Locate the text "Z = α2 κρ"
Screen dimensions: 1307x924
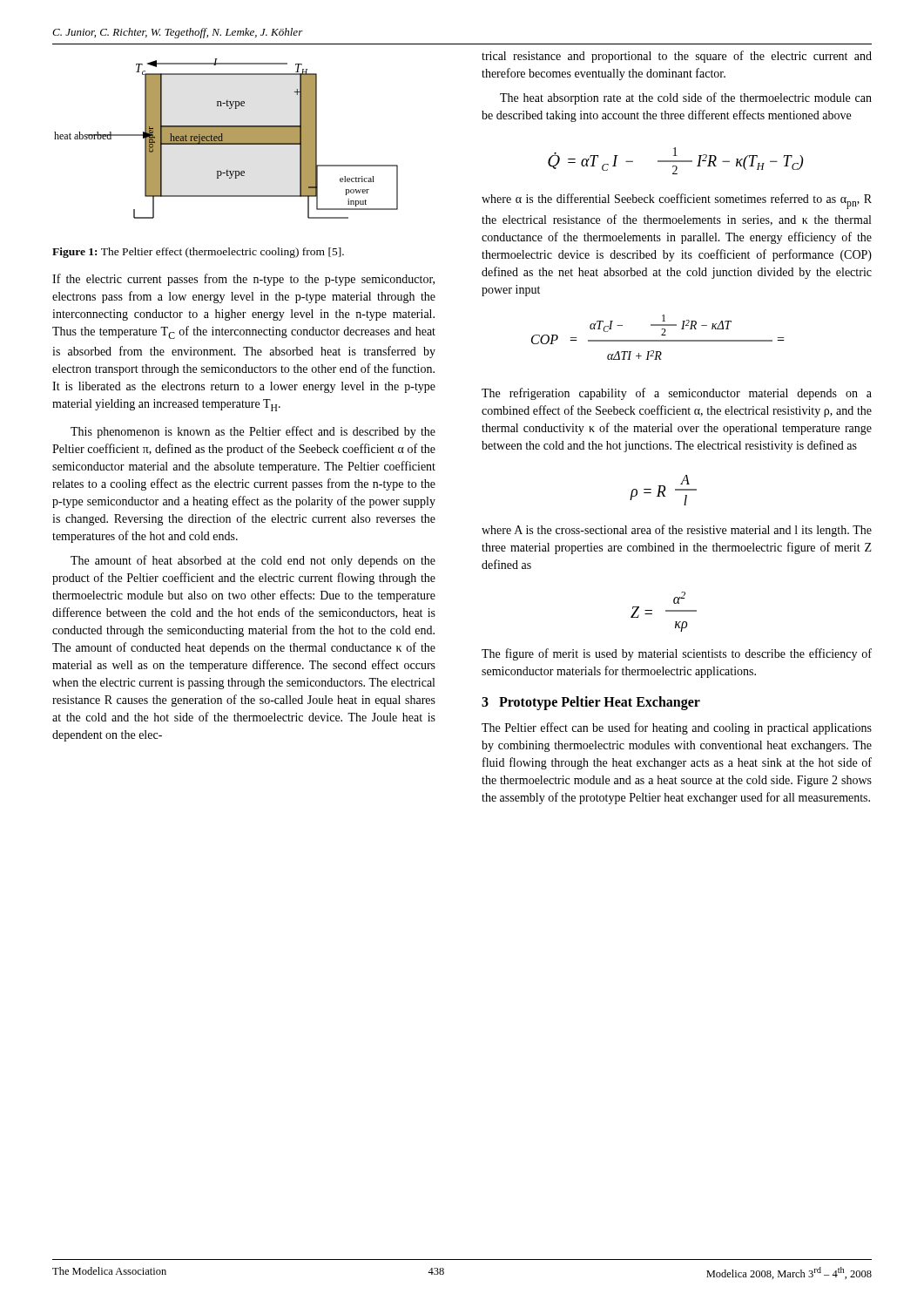(677, 608)
